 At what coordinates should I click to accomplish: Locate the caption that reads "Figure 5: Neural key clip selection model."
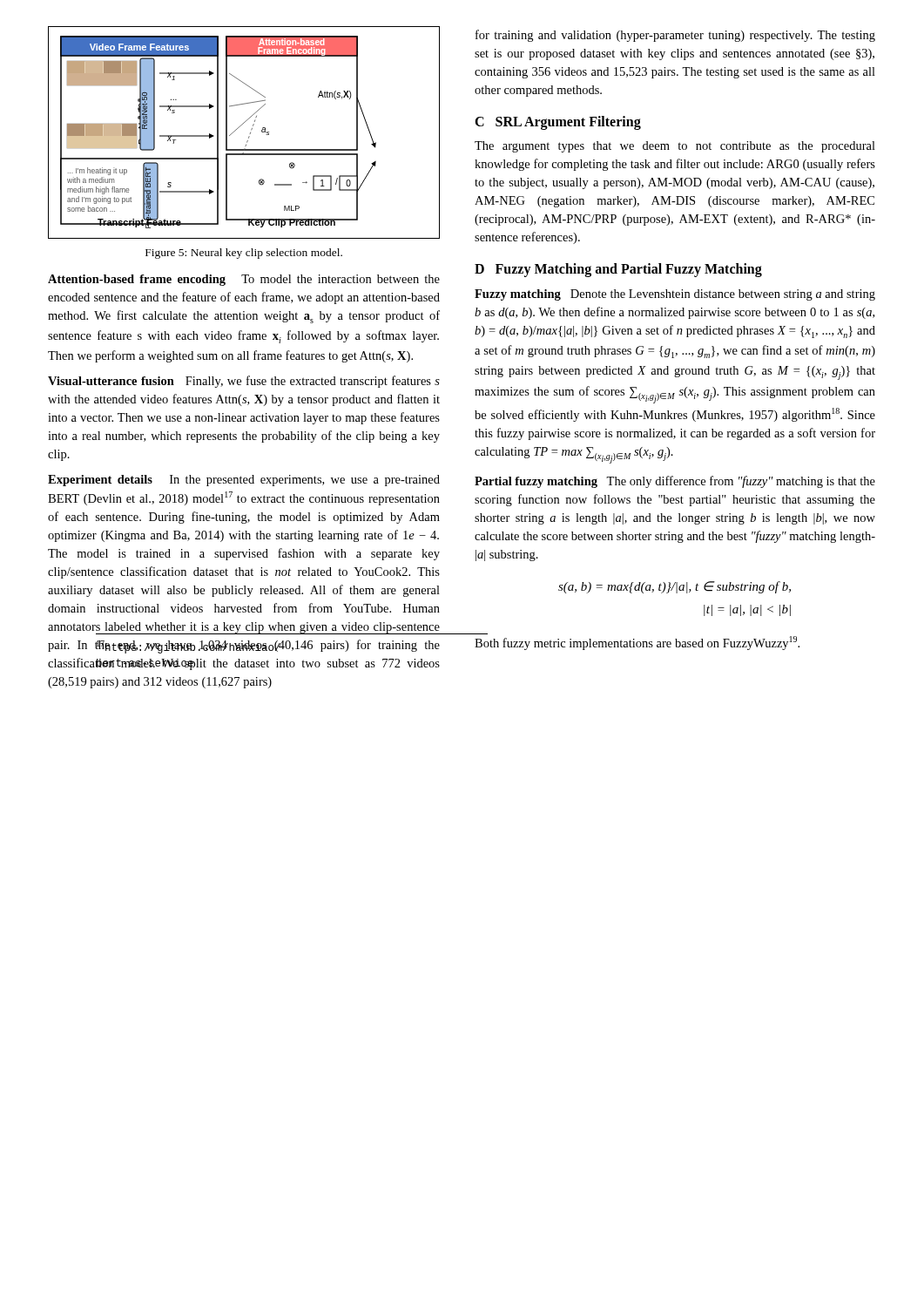point(244,252)
